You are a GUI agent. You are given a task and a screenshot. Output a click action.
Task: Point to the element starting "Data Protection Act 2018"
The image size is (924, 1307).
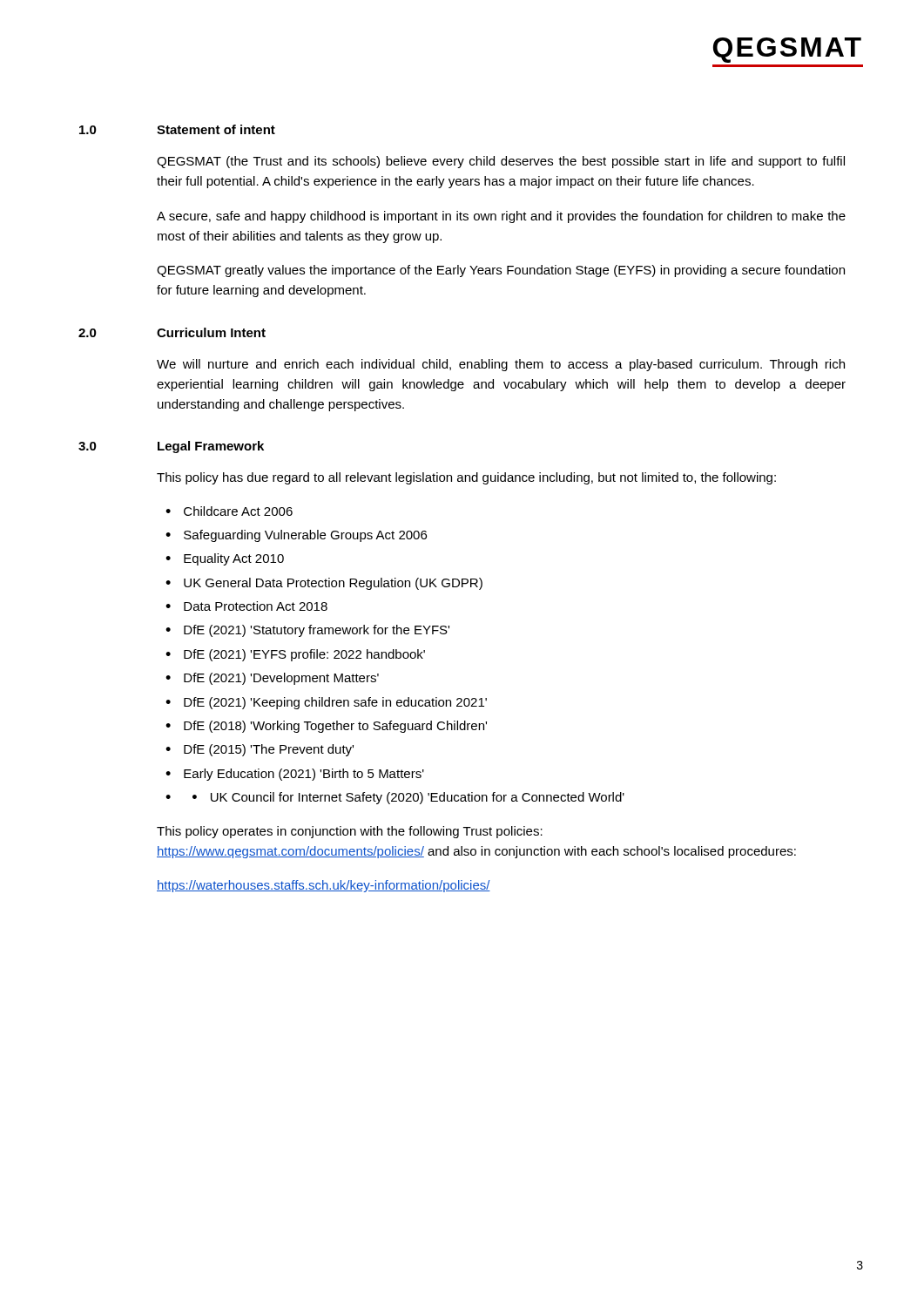point(255,606)
